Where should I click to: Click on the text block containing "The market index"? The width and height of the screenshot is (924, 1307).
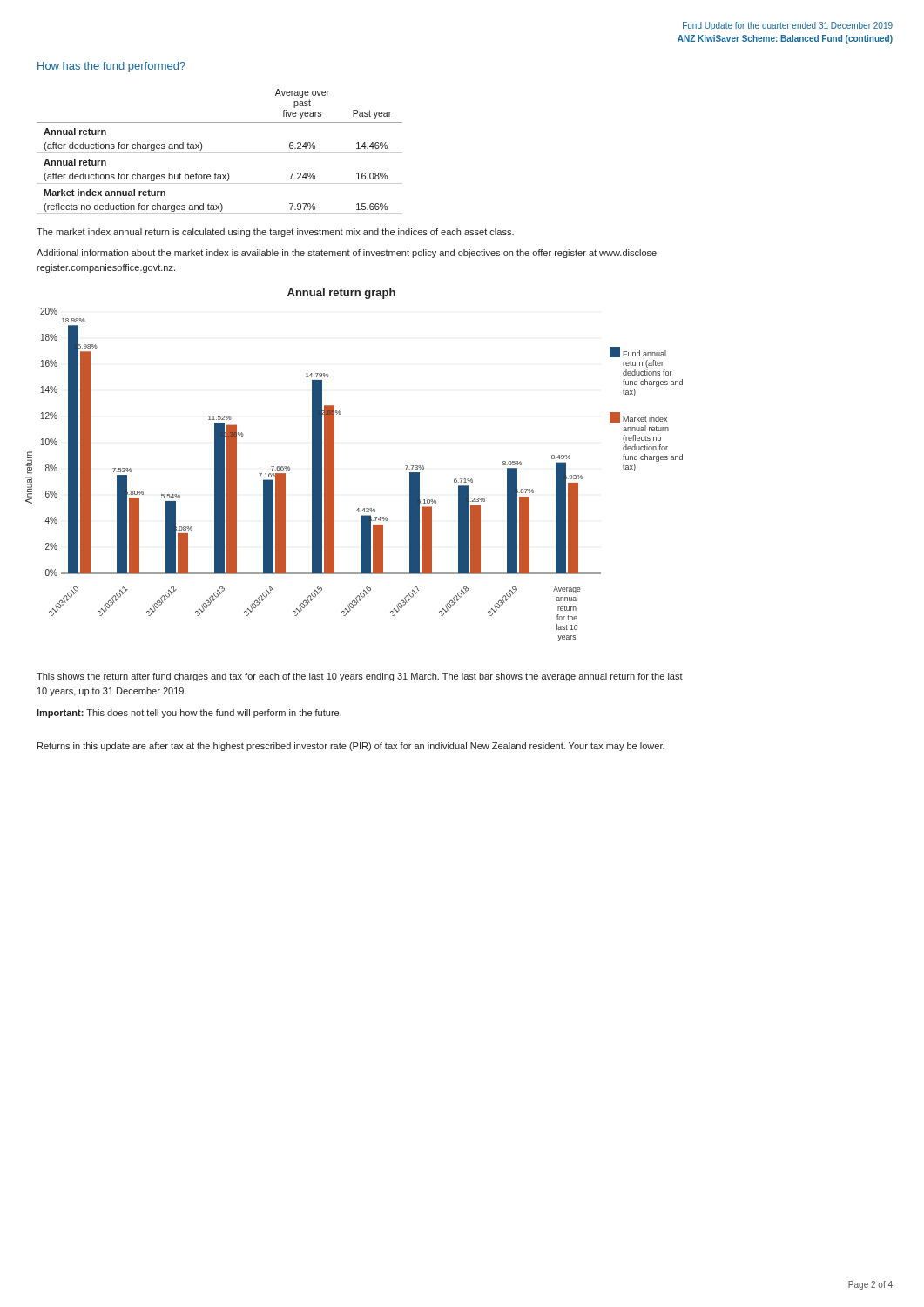(x=275, y=232)
